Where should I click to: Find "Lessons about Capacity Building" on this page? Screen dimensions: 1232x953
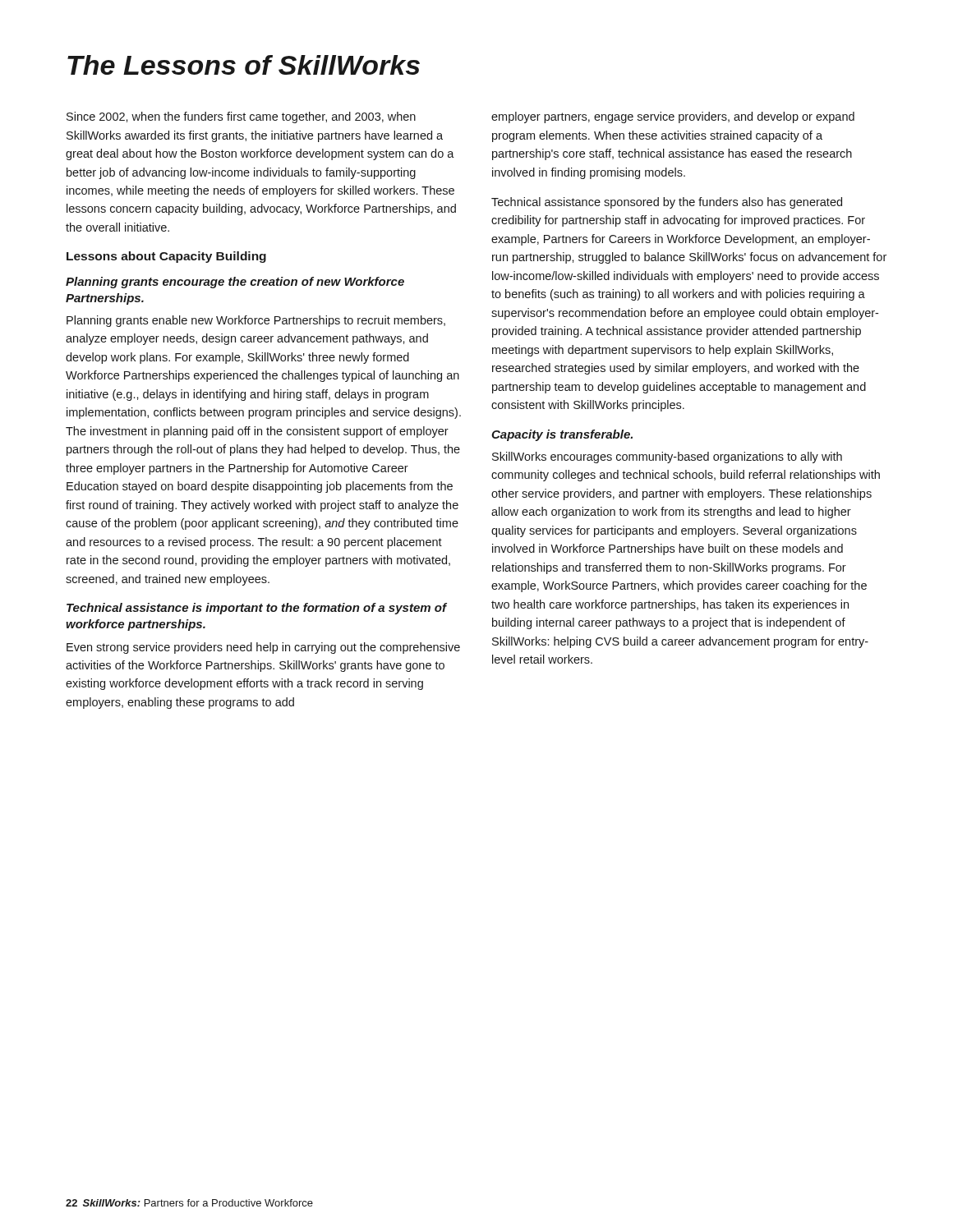tap(264, 257)
